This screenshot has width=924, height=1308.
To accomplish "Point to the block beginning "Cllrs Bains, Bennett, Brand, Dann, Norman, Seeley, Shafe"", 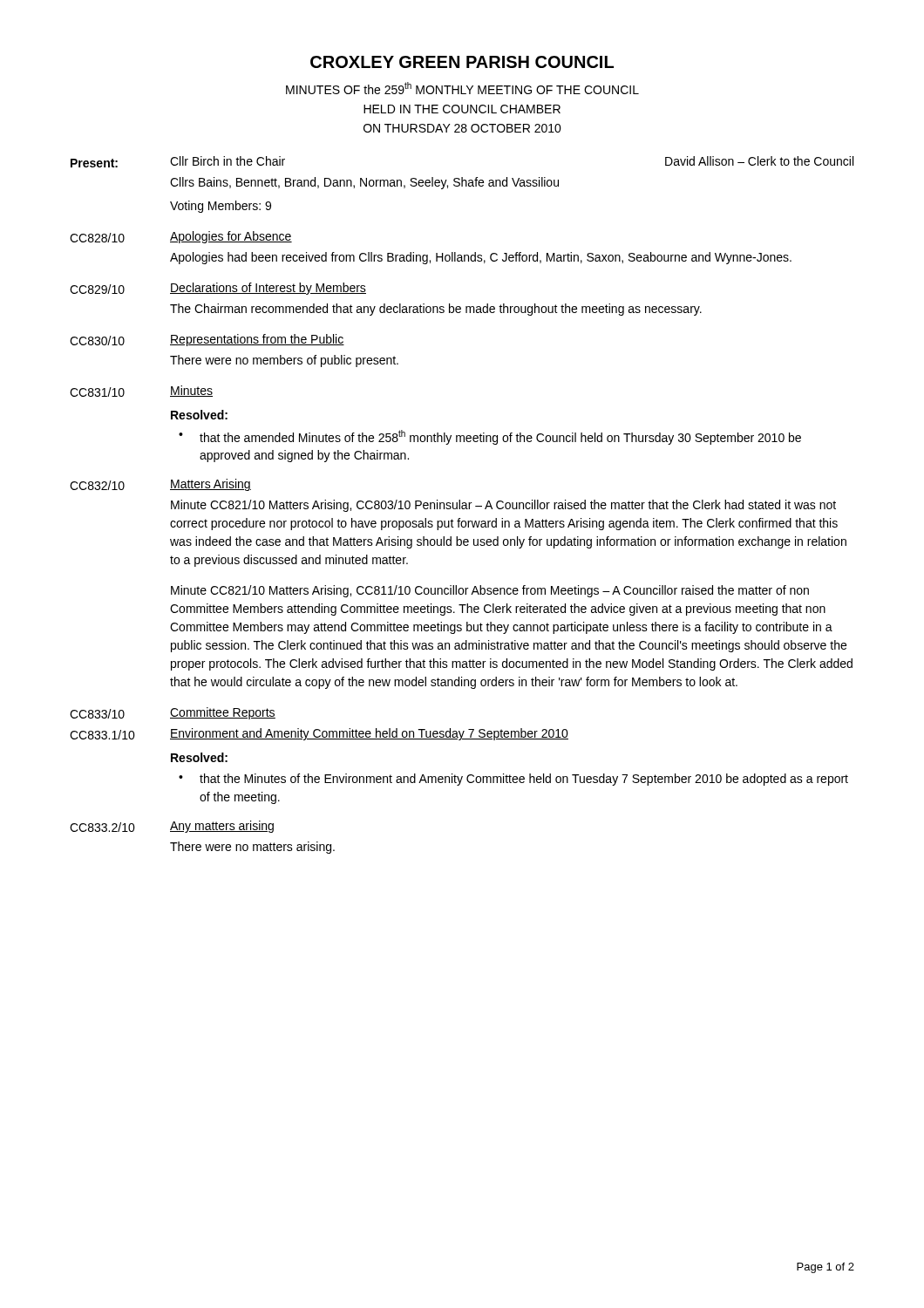I will [462, 197].
